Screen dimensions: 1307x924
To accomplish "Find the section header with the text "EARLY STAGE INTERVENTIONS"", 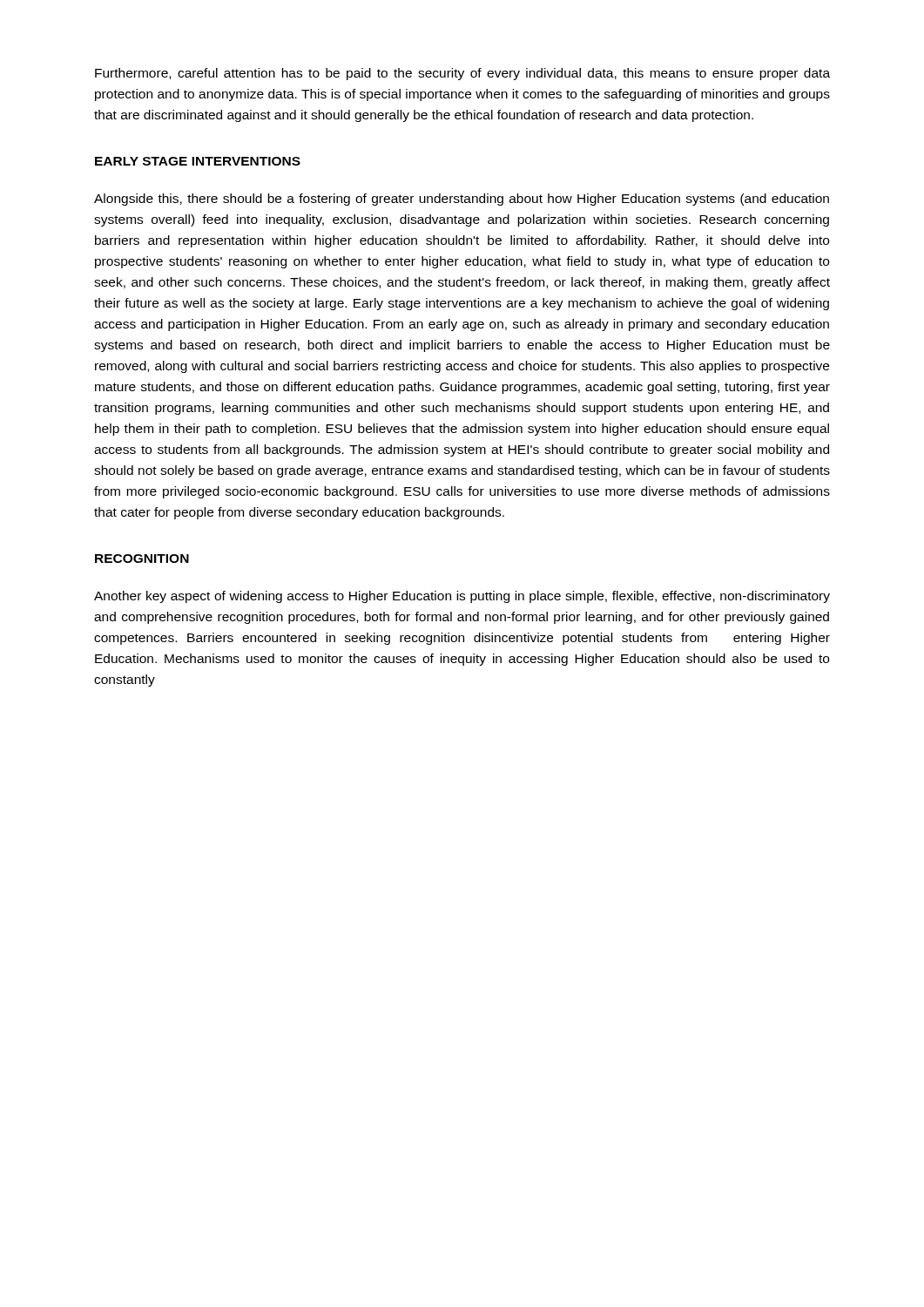I will [197, 161].
